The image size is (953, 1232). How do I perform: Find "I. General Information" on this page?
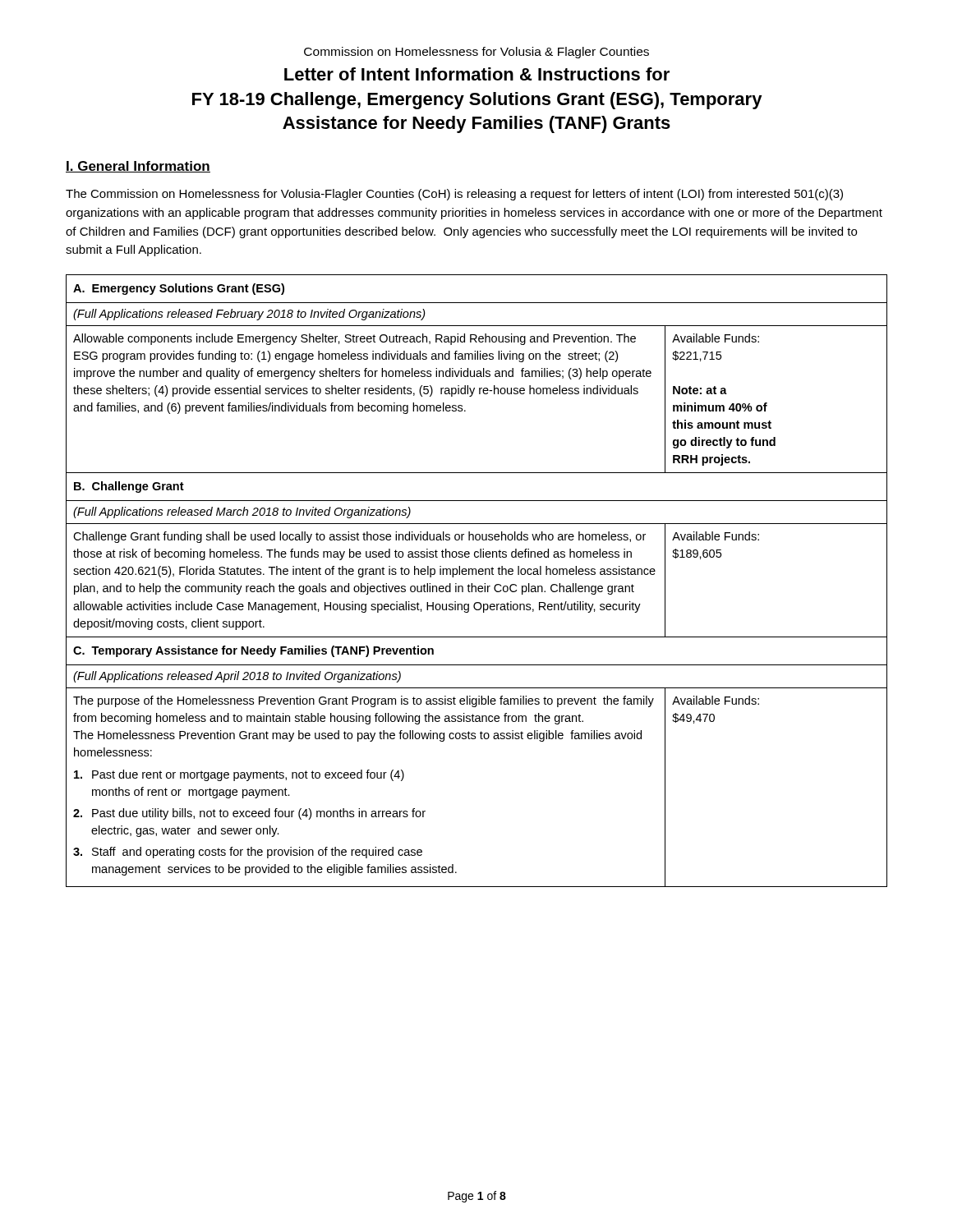[138, 166]
